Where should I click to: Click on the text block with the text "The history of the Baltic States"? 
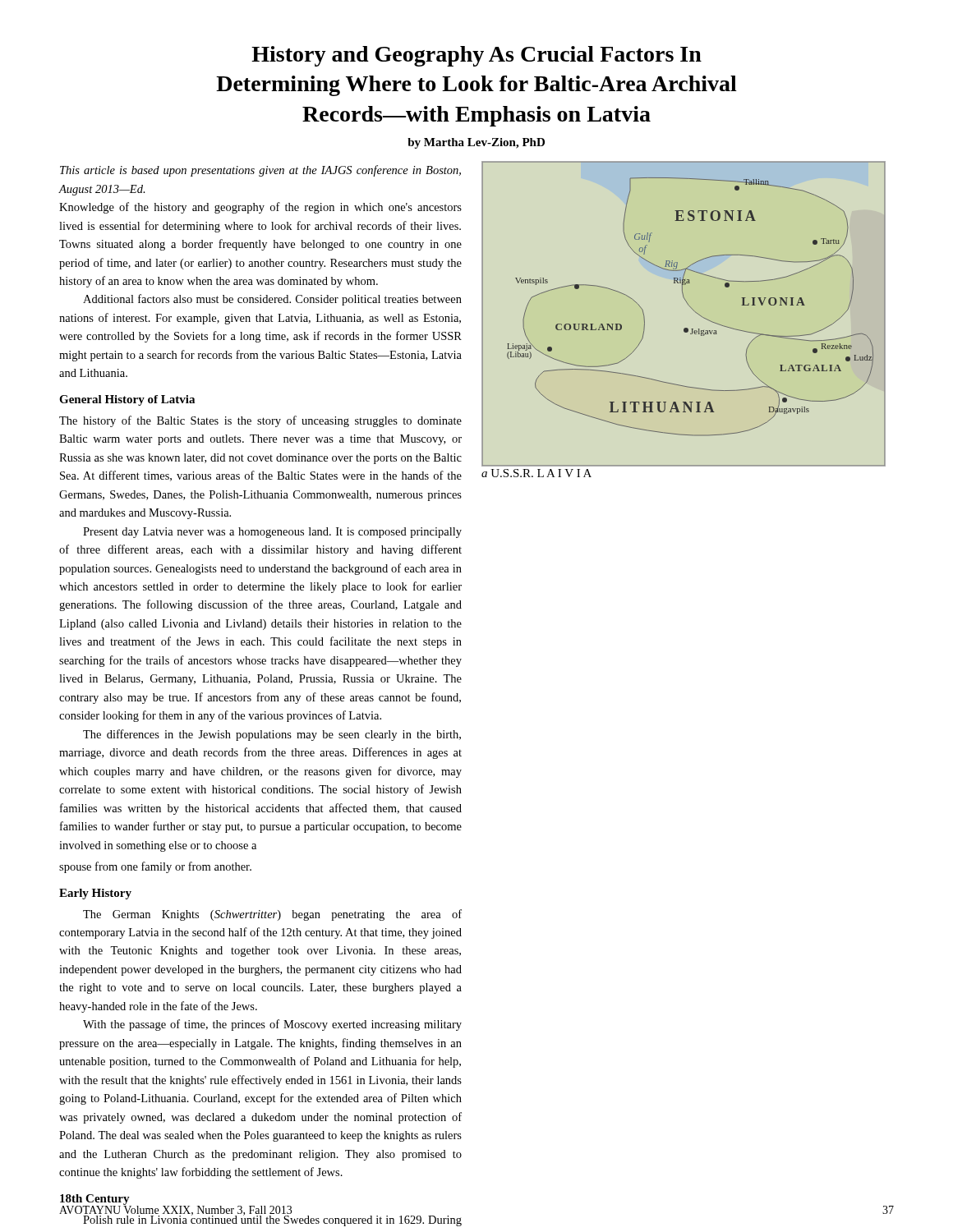point(260,467)
